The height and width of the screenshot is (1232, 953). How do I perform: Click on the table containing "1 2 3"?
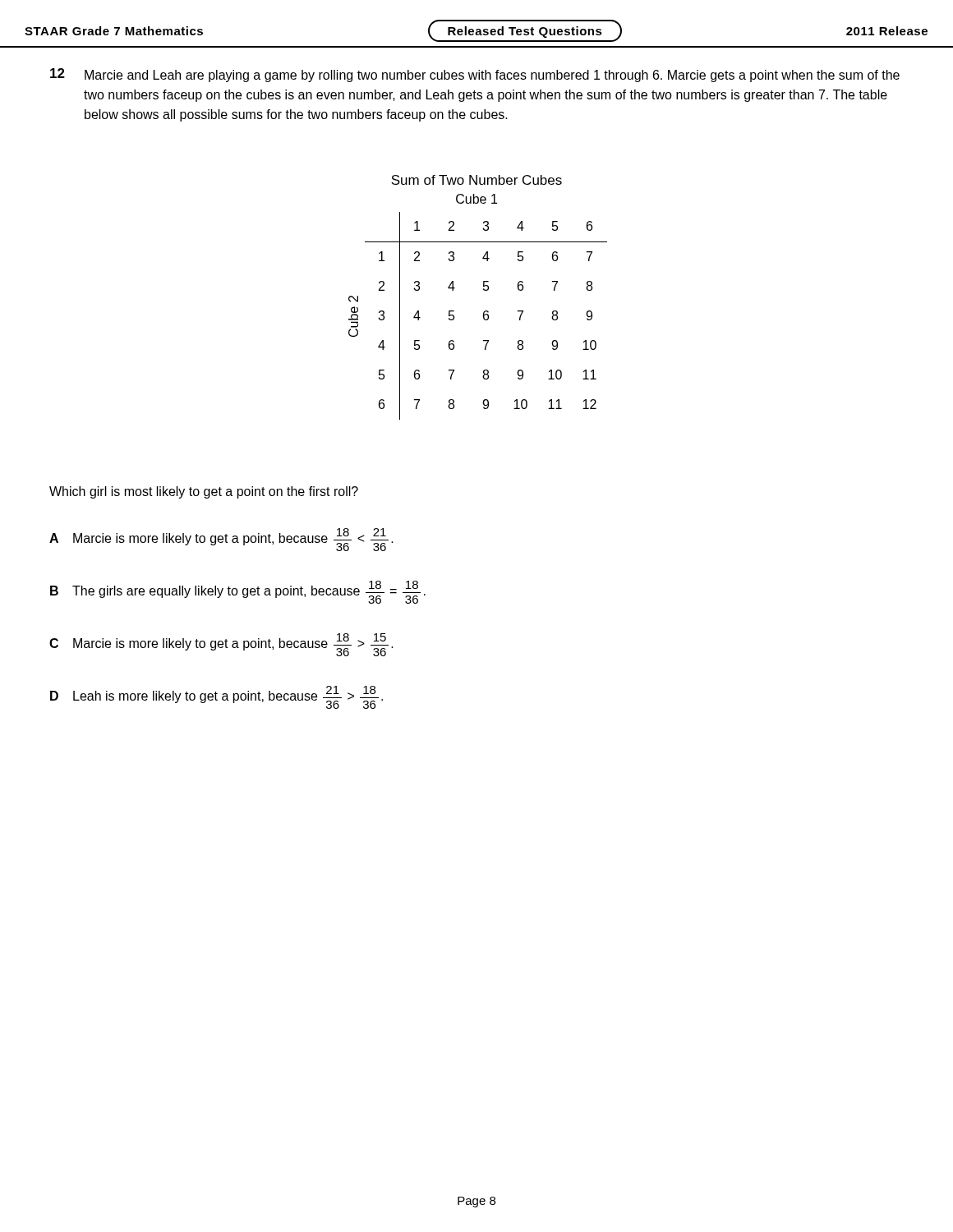pos(486,316)
